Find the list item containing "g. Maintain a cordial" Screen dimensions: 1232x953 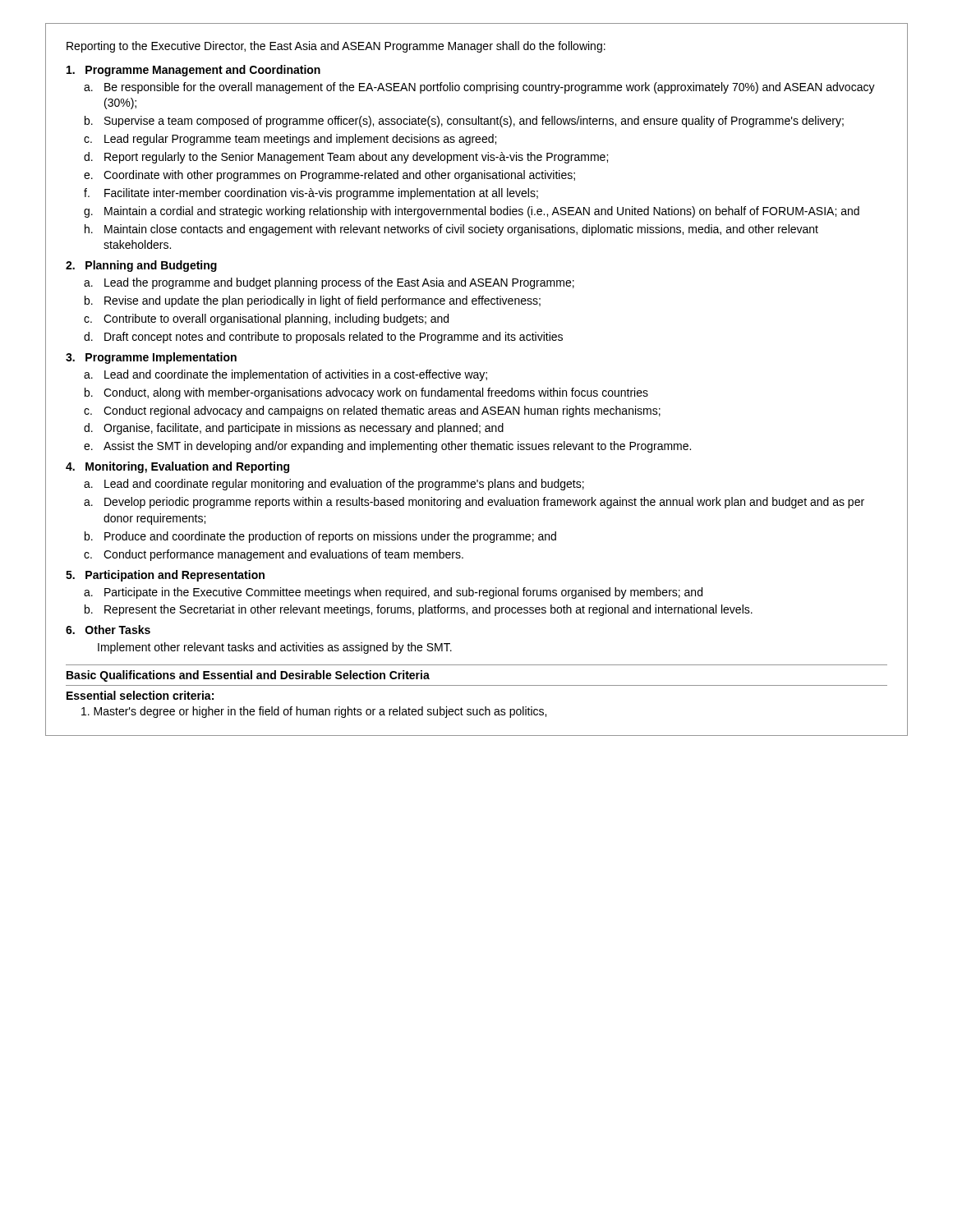[x=486, y=212]
